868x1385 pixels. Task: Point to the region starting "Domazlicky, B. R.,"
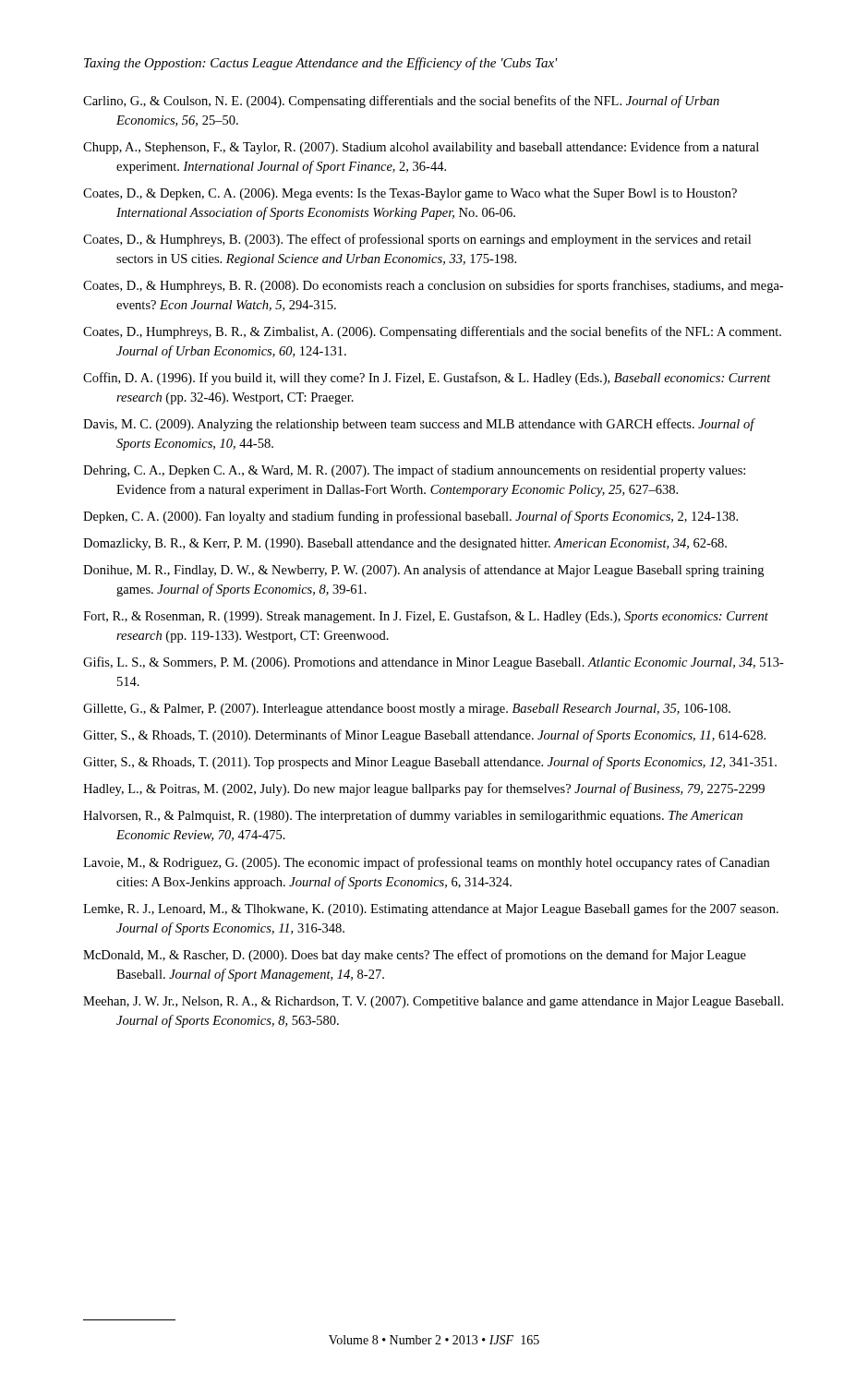coord(405,543)
